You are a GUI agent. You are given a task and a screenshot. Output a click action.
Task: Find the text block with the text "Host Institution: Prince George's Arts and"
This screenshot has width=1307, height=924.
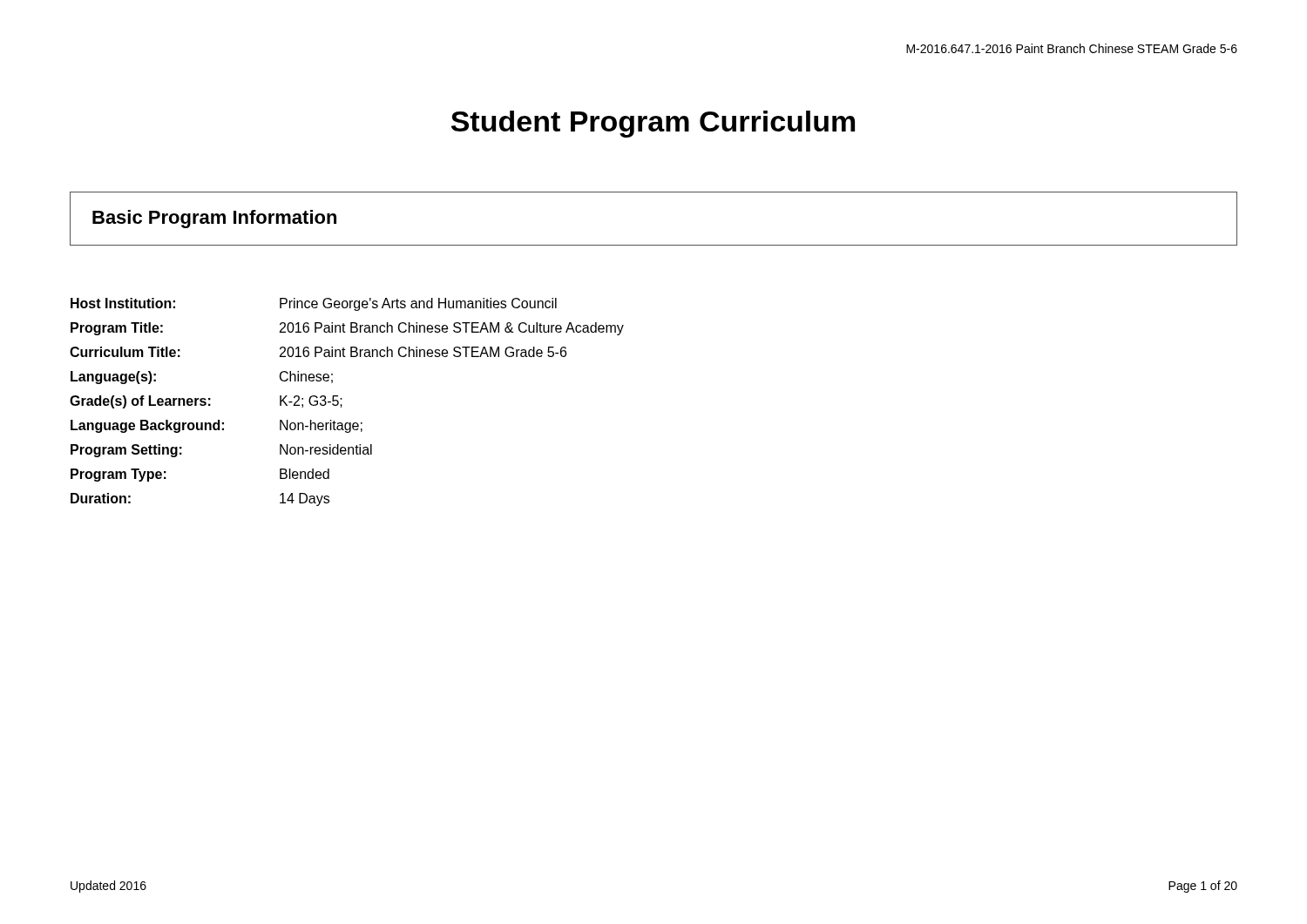pos(313,304)
